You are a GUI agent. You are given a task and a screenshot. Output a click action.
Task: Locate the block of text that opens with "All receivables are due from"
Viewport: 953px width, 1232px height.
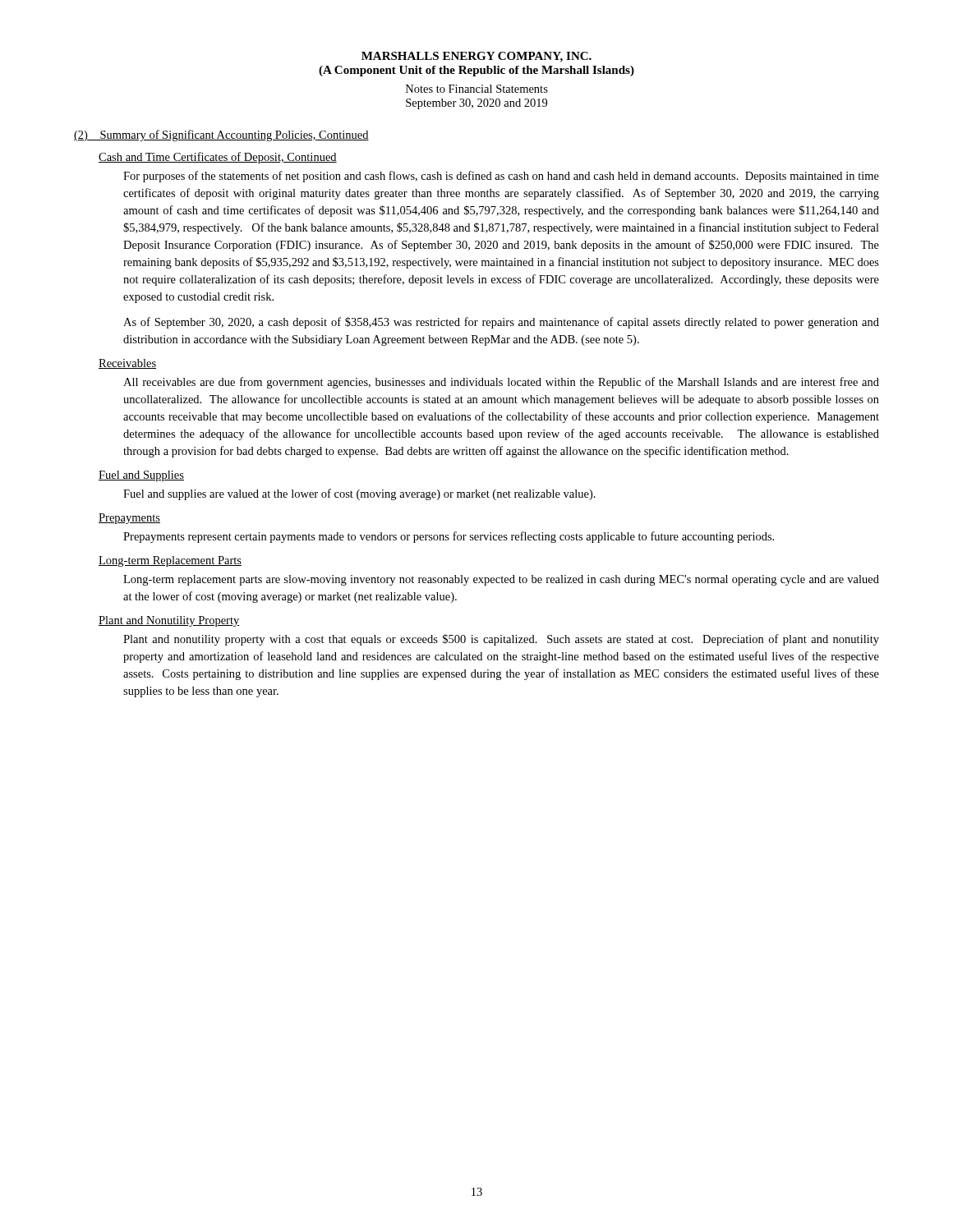click(x=501, y=417)
